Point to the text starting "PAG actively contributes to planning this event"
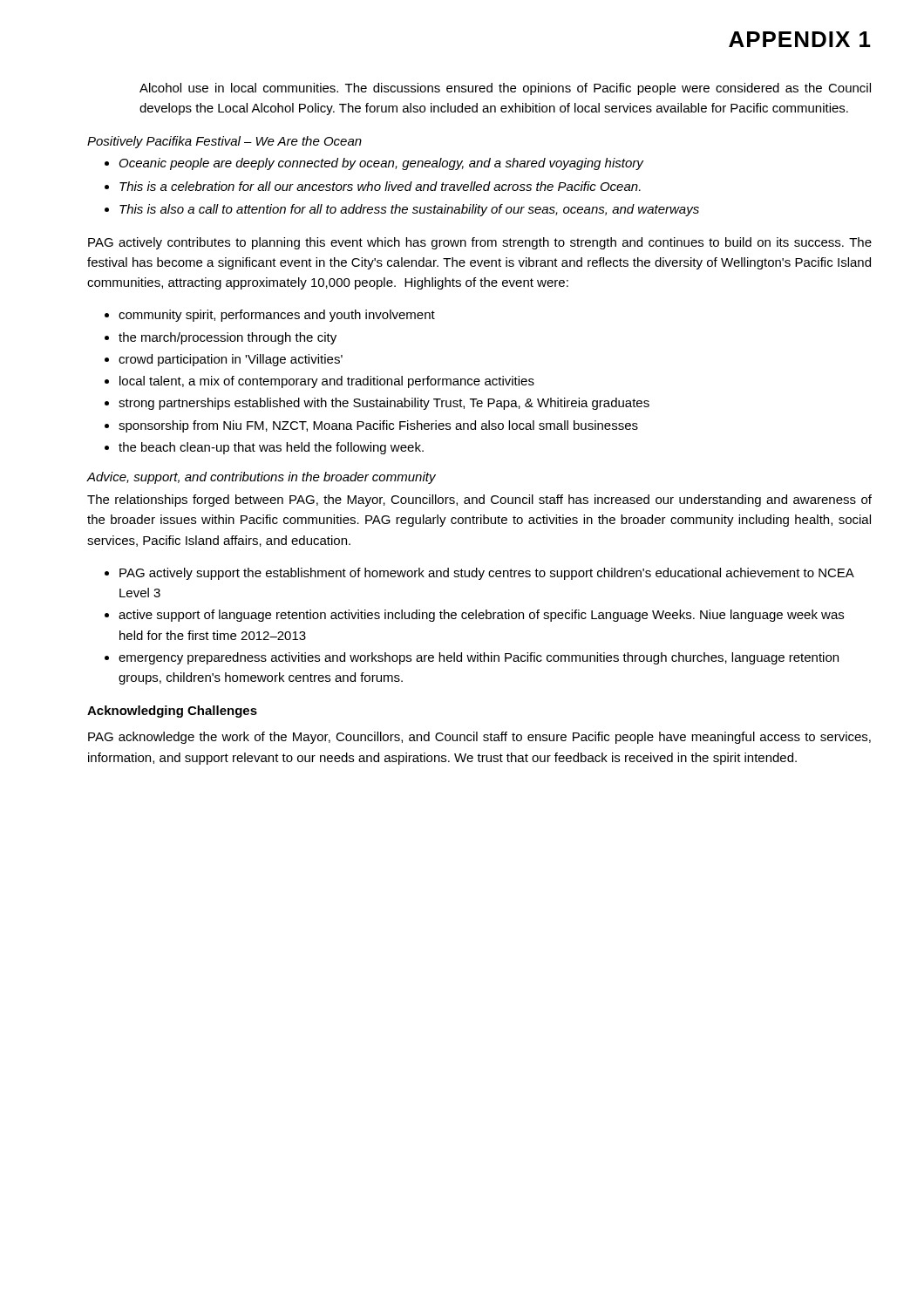The width and height of the screenshot is (924, 1308). 479,262
